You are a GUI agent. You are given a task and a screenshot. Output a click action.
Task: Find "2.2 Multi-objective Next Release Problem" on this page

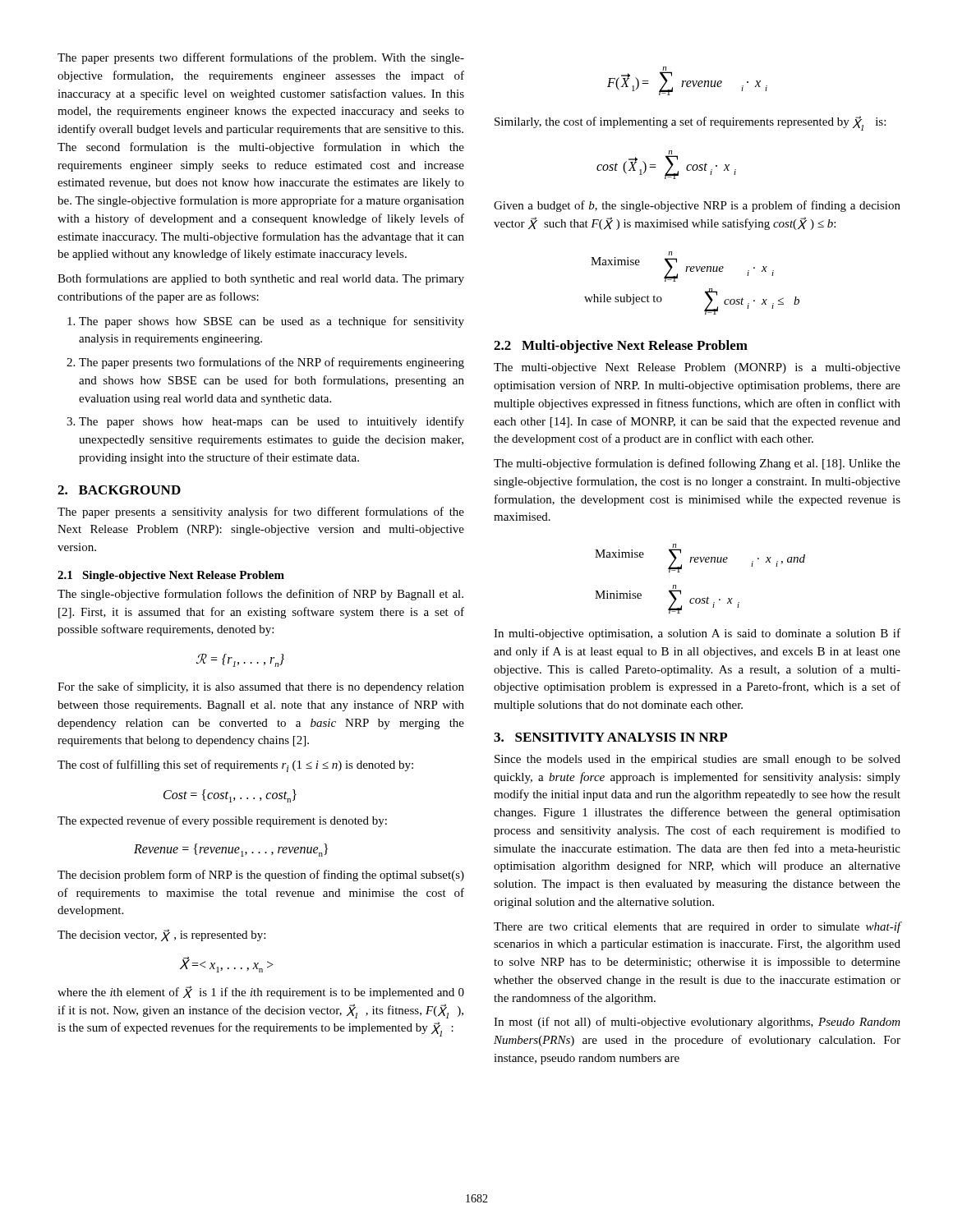pos(697,346)
